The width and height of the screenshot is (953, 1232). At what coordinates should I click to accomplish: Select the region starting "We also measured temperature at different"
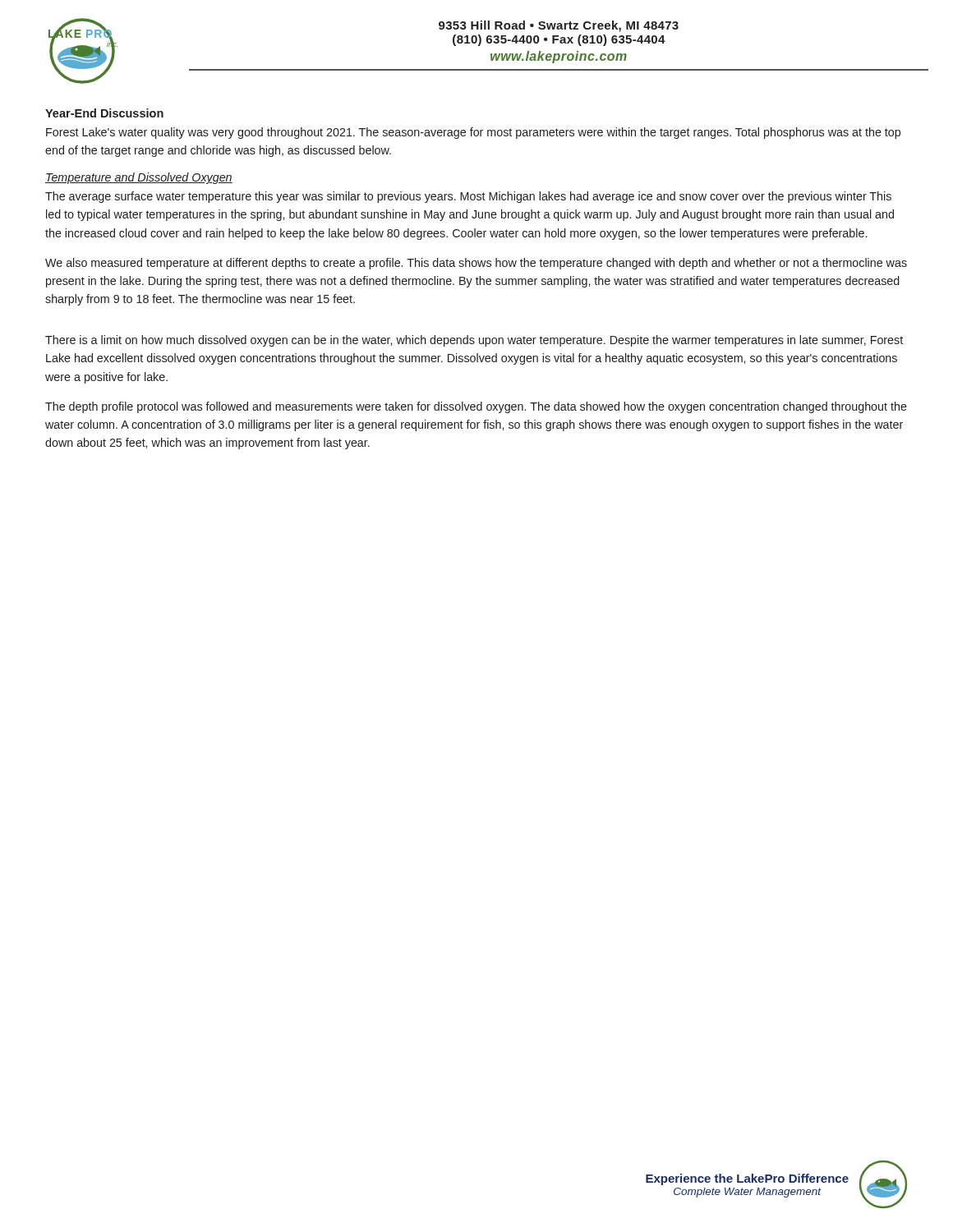click(x=476, y=281)
